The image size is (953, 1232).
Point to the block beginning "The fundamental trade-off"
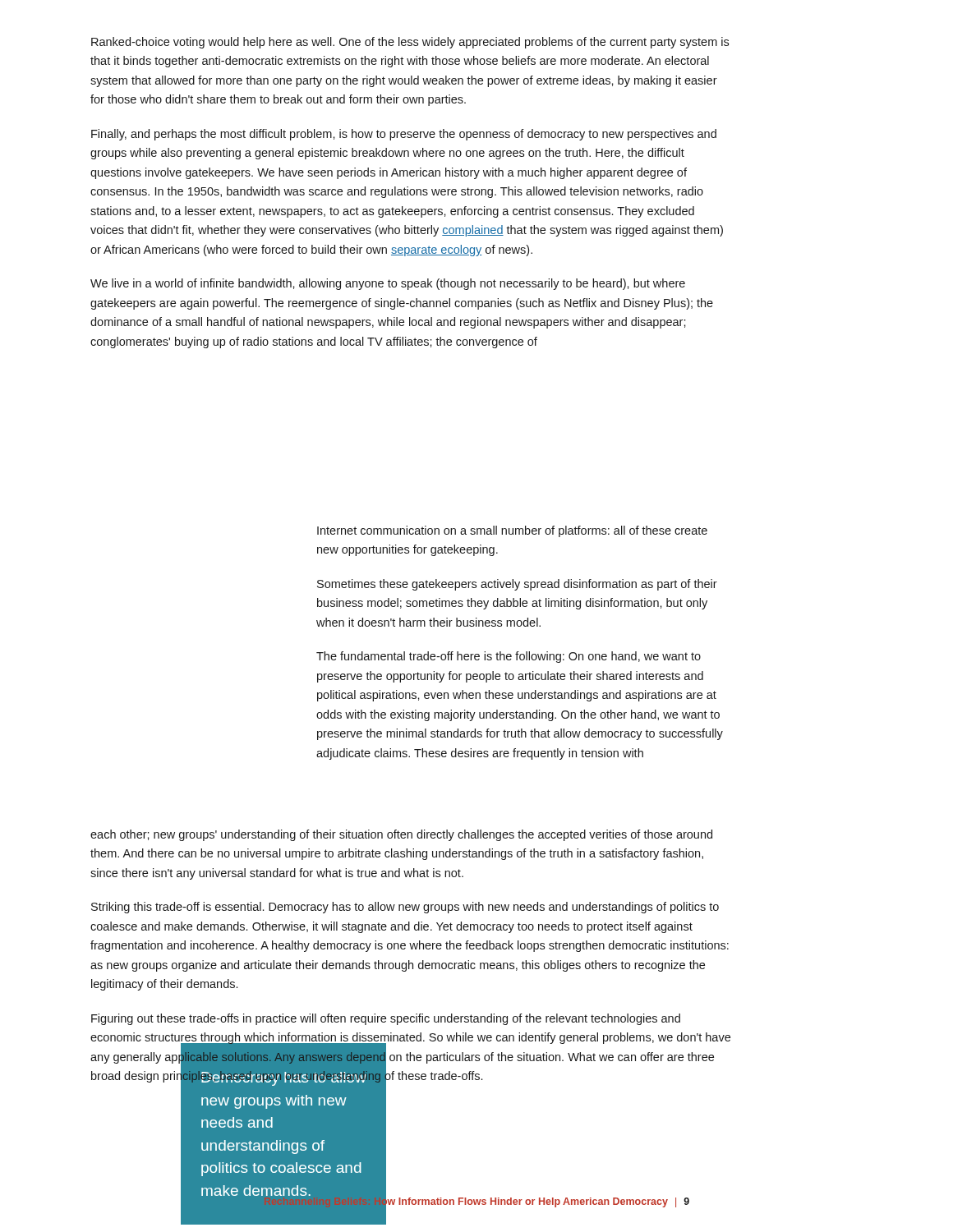[520, 705]
